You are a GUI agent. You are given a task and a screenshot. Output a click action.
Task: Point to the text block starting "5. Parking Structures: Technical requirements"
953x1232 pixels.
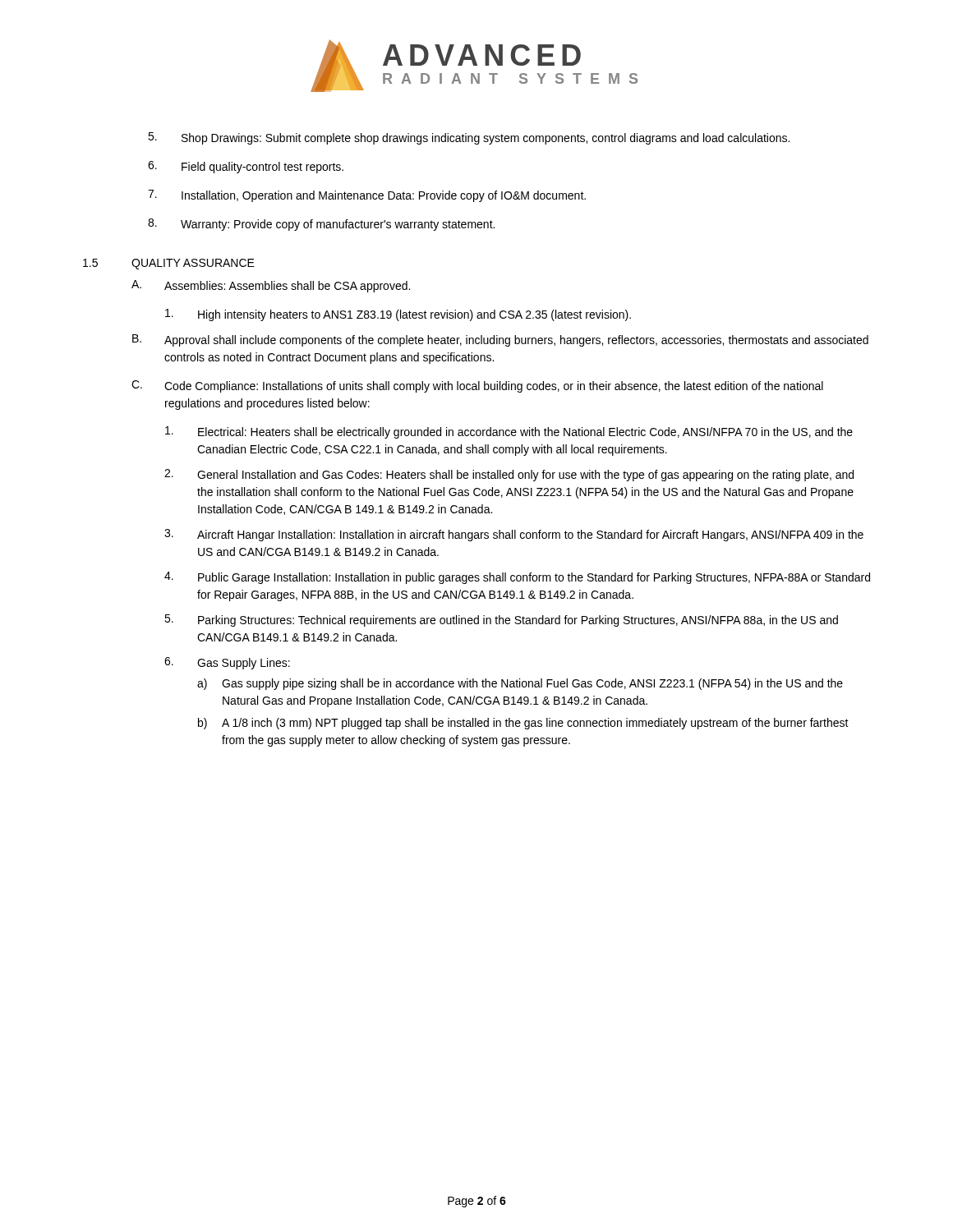pos(518,629)
